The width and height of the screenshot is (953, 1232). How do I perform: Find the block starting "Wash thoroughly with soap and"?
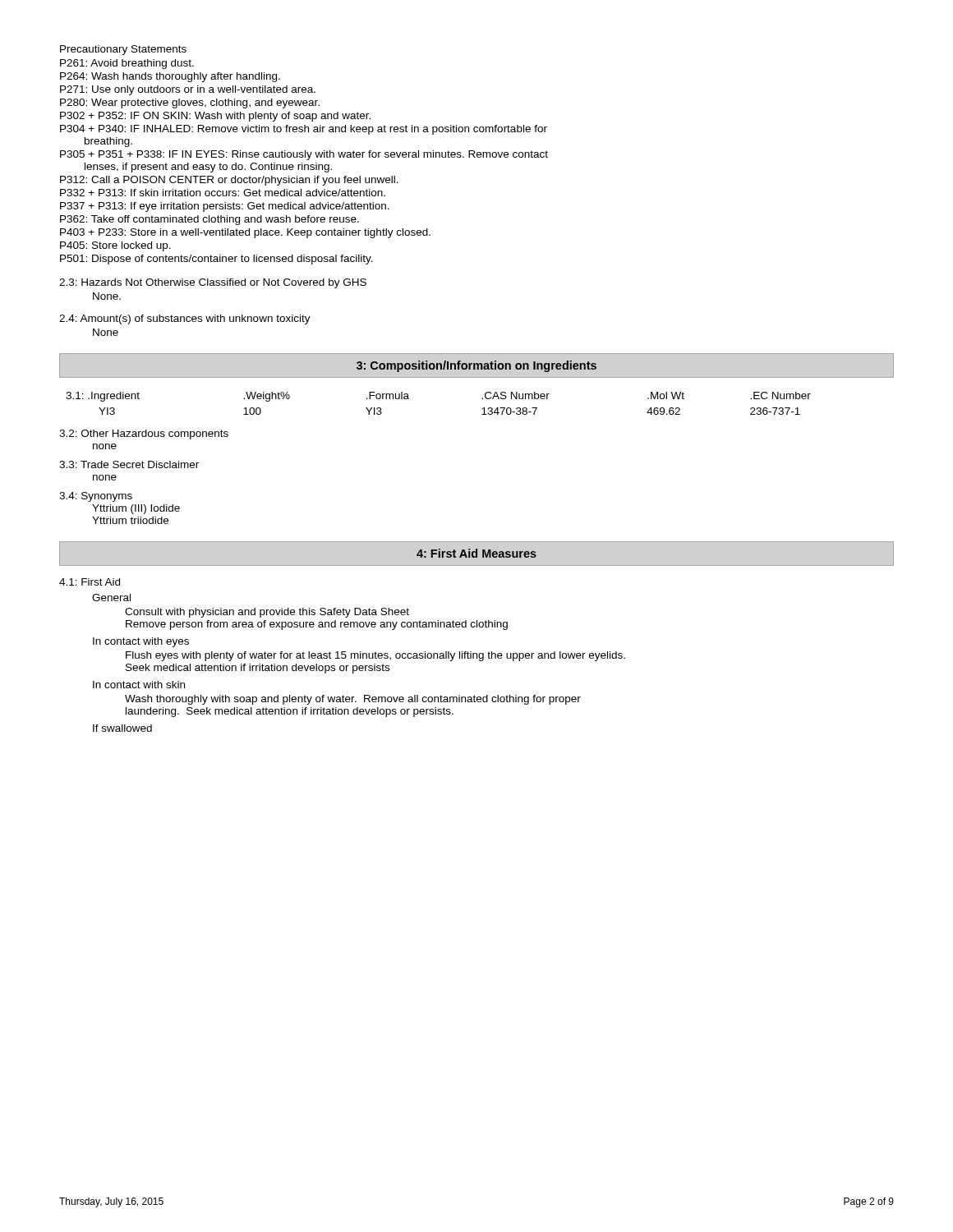coord(353,705)
